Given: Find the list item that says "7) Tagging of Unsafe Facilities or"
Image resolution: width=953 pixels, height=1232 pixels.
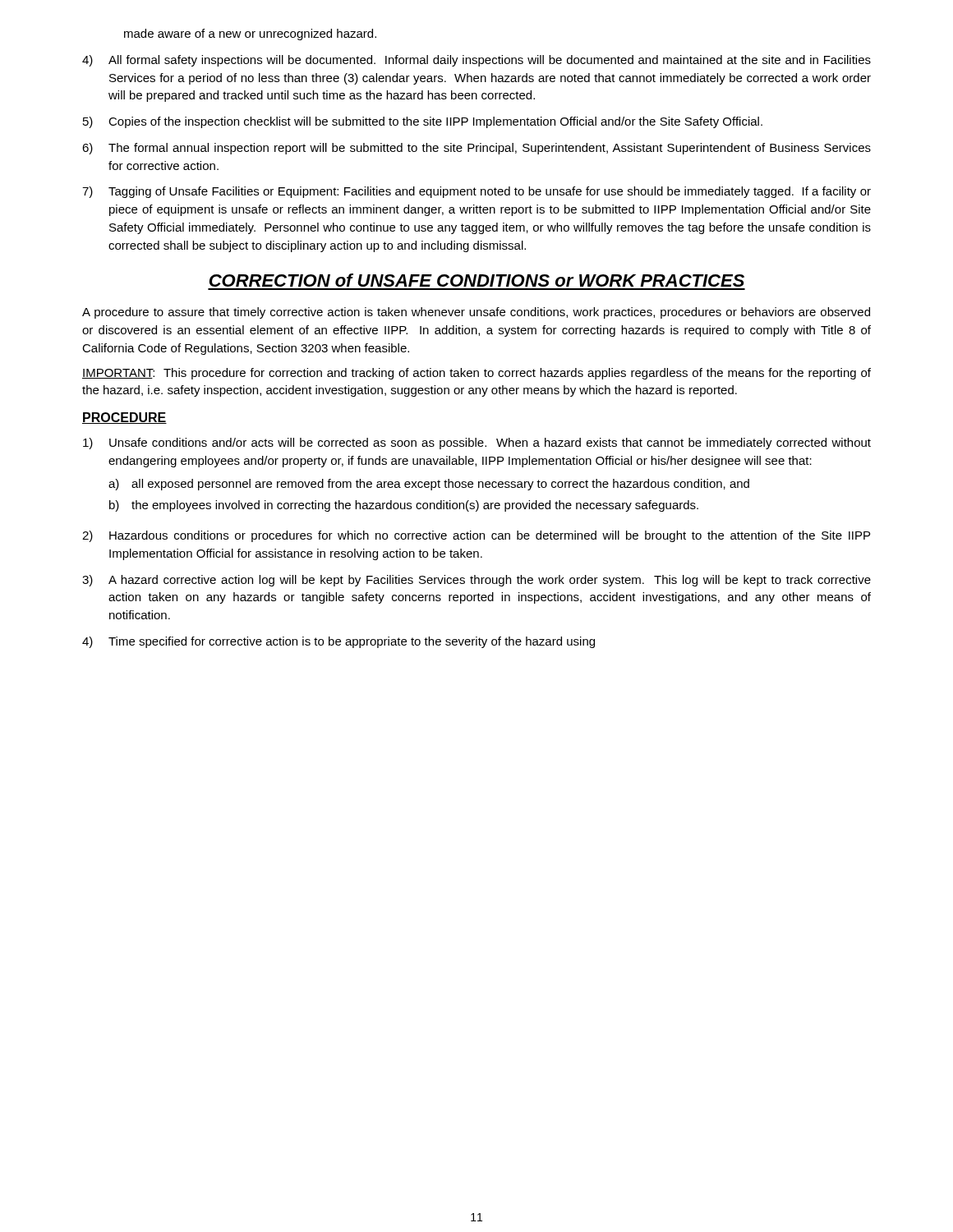Looking at the screenshot, I should pos(476,218).
